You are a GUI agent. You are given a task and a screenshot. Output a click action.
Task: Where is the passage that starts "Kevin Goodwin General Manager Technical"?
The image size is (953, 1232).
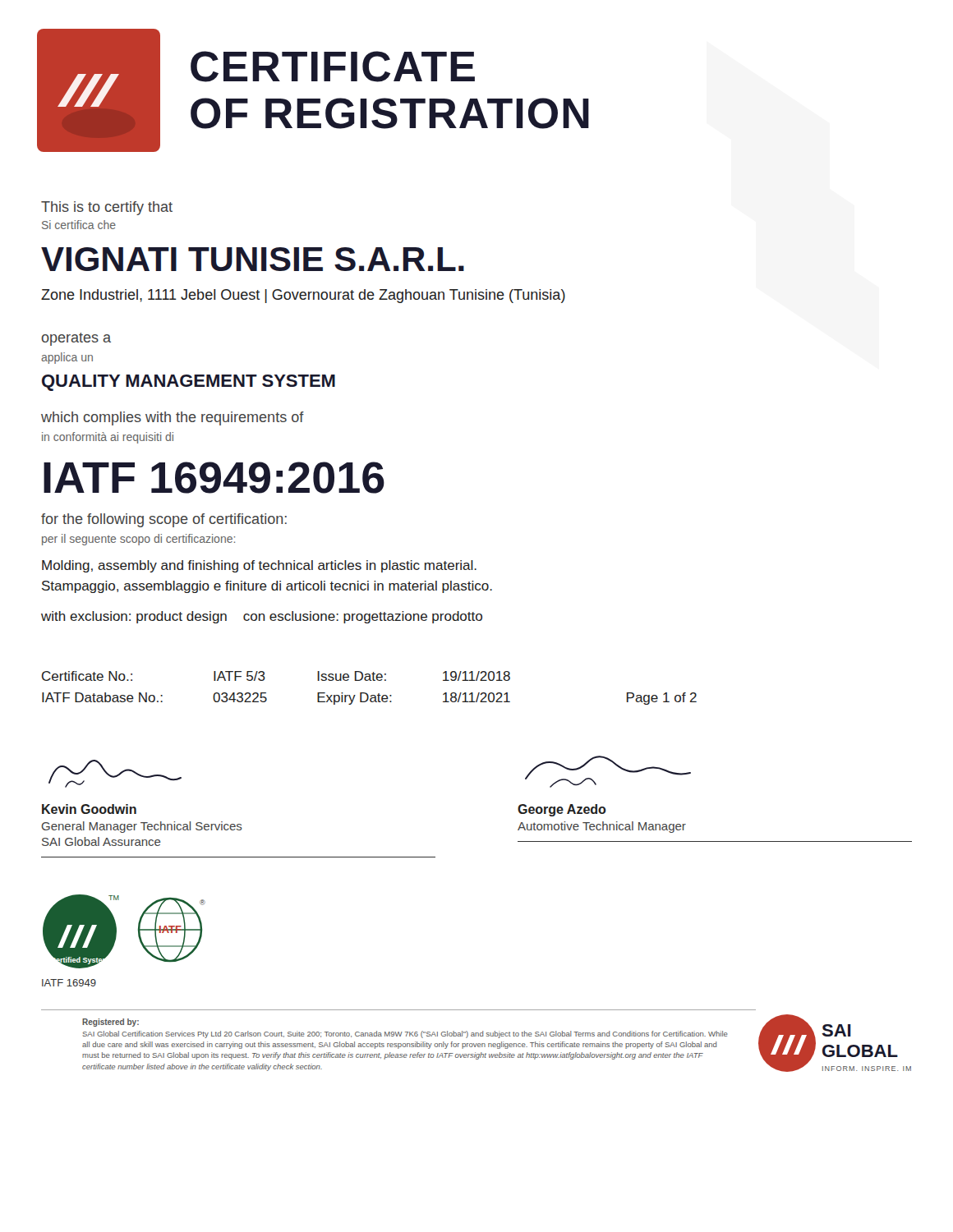238,825
